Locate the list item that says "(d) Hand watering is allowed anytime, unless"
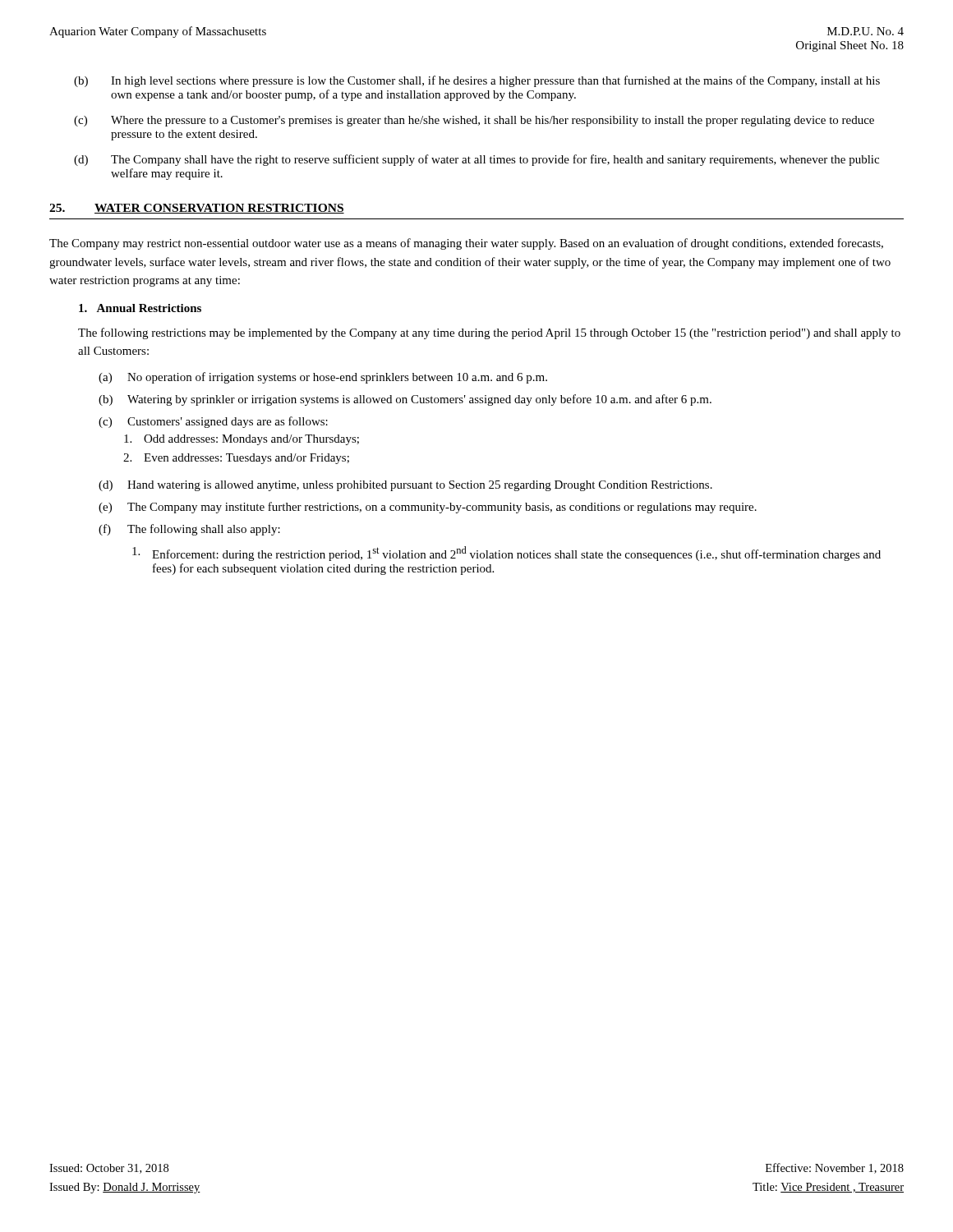The width and height of the screenshot is (953, 1232). tap(406, 485)
